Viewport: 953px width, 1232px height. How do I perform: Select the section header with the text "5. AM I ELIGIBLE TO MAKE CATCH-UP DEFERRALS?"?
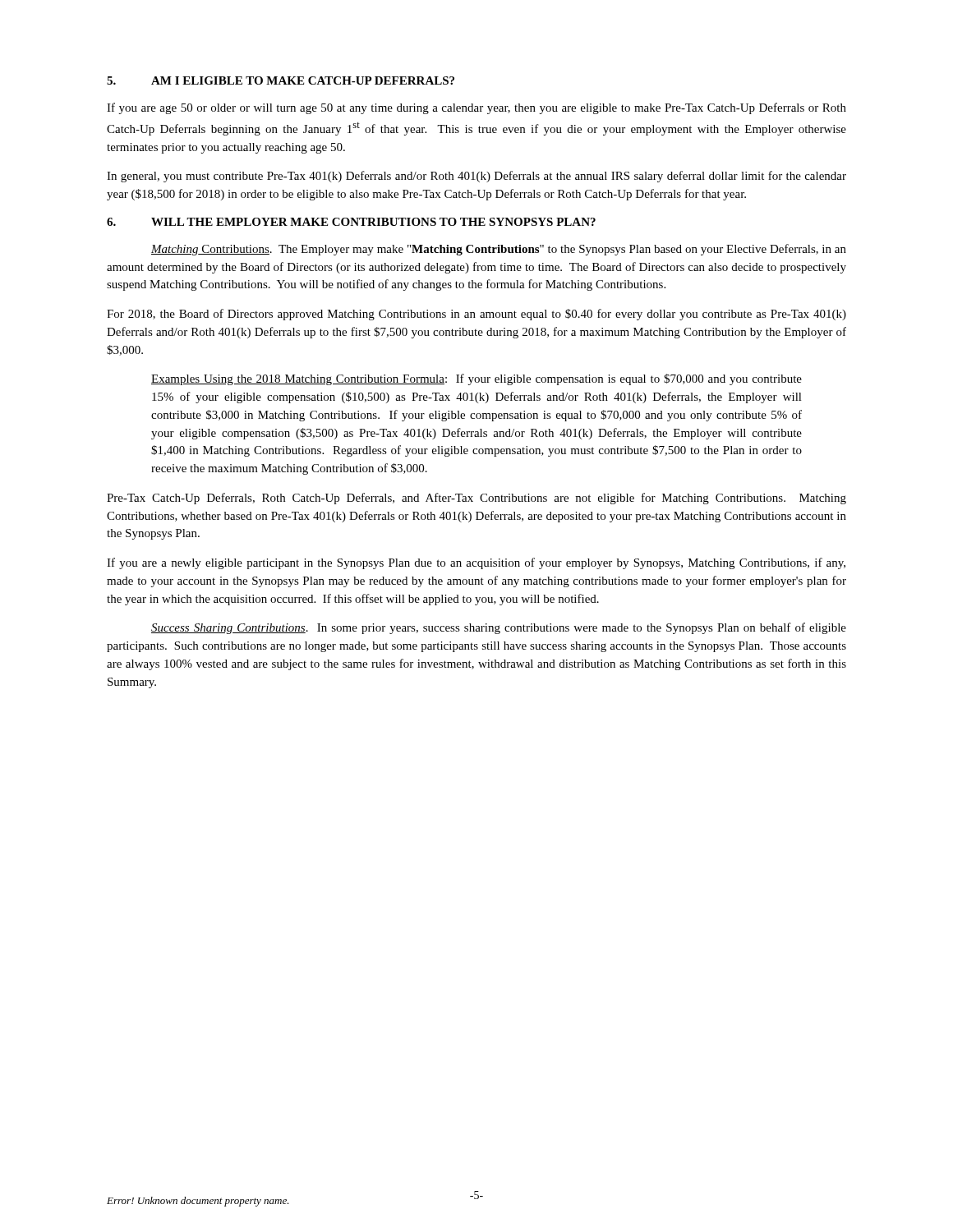click(x=281, y=81)
